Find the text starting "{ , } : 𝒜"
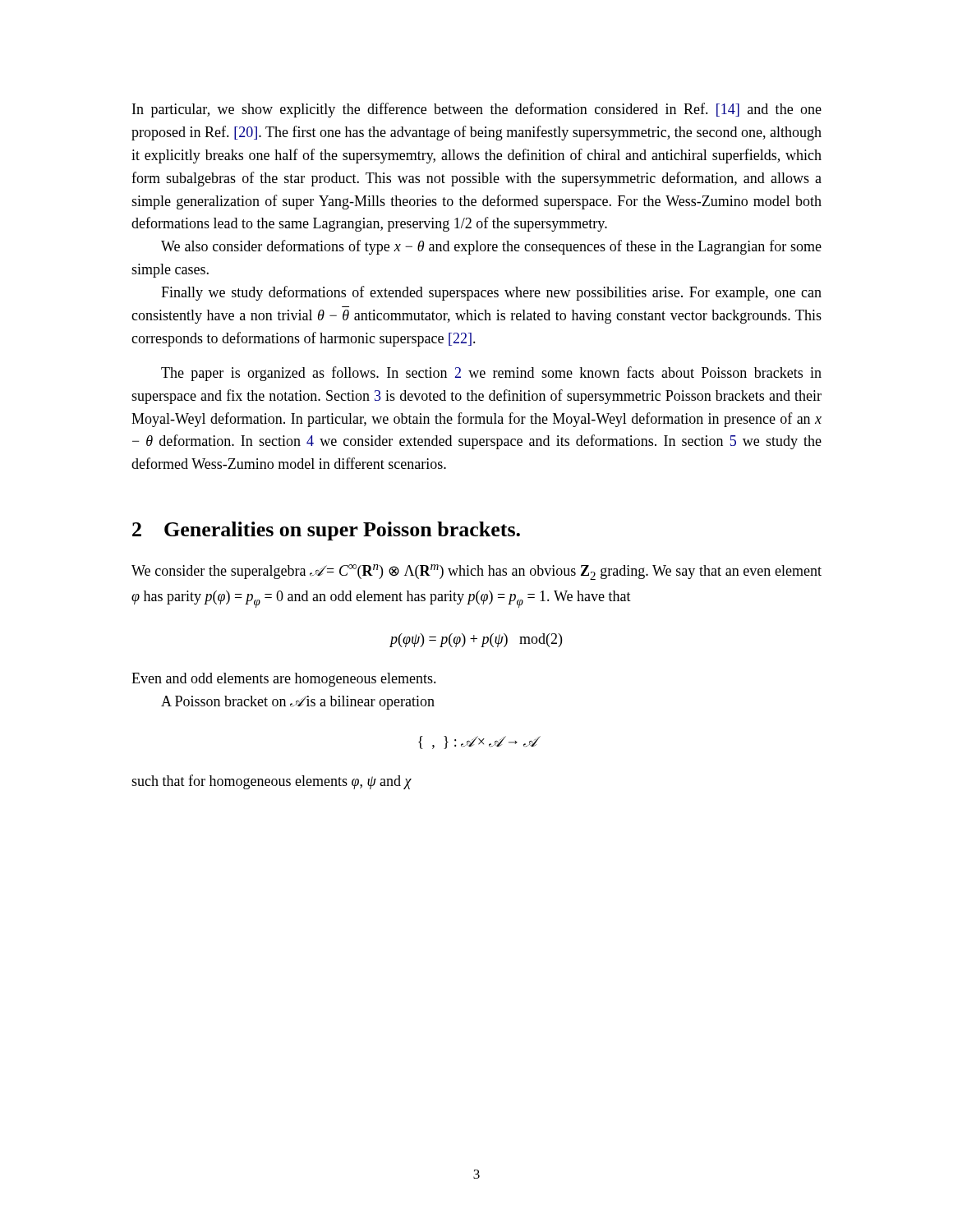This screenshot has width=953, height=1232. point(476,741)
